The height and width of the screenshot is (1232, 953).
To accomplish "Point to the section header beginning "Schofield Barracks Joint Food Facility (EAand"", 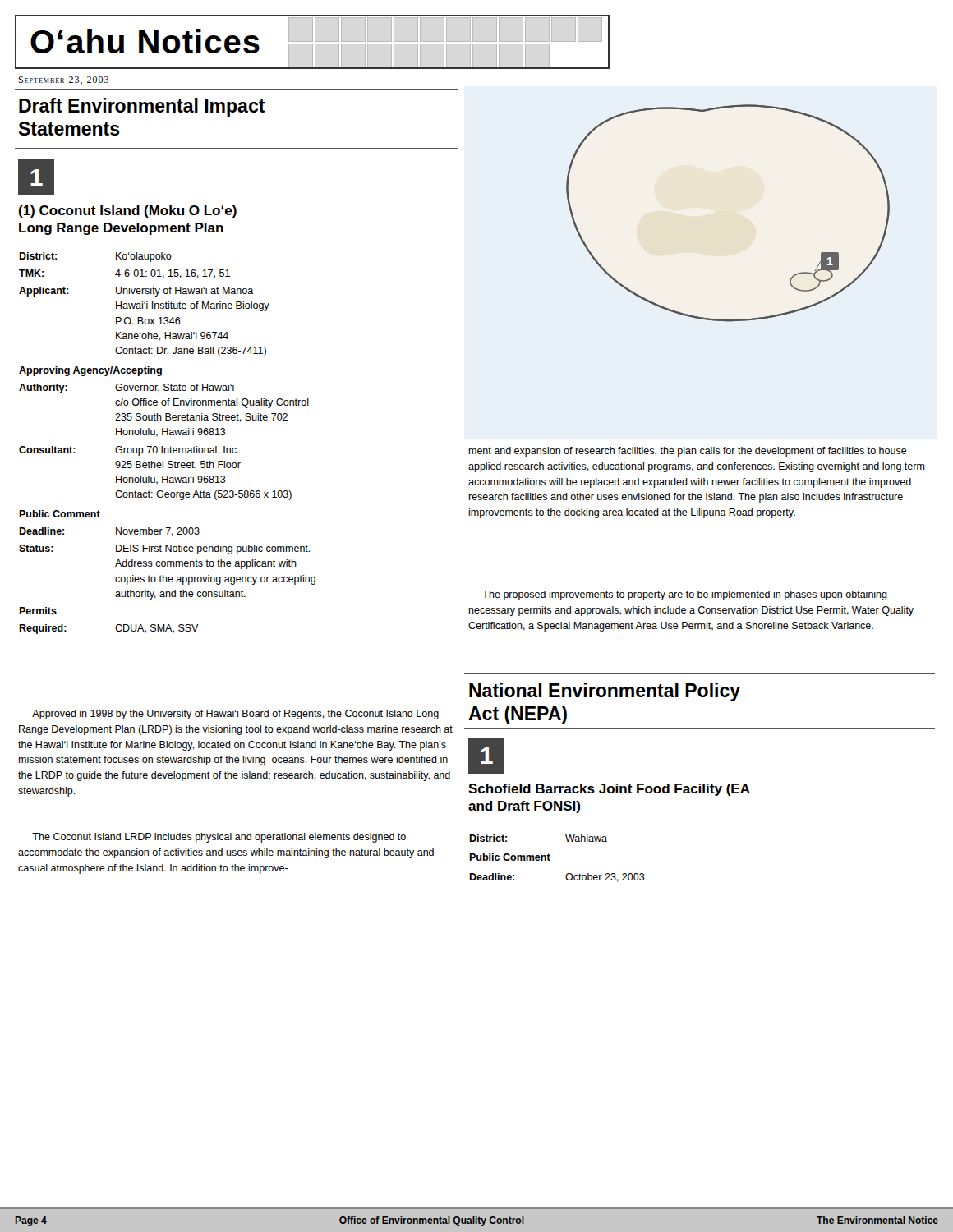I will click(609, 798).
